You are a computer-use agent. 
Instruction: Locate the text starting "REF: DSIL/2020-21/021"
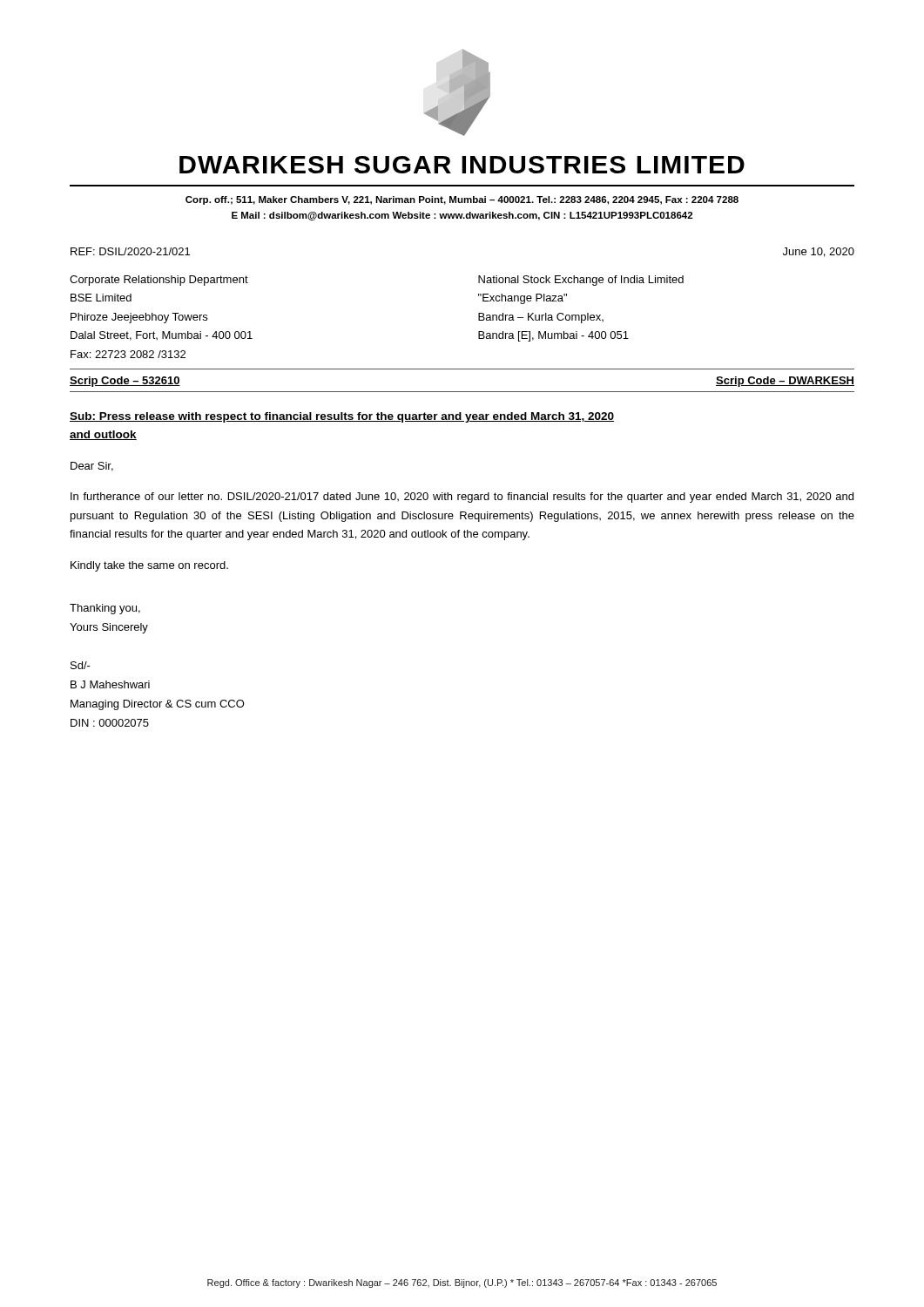(130, 251)
